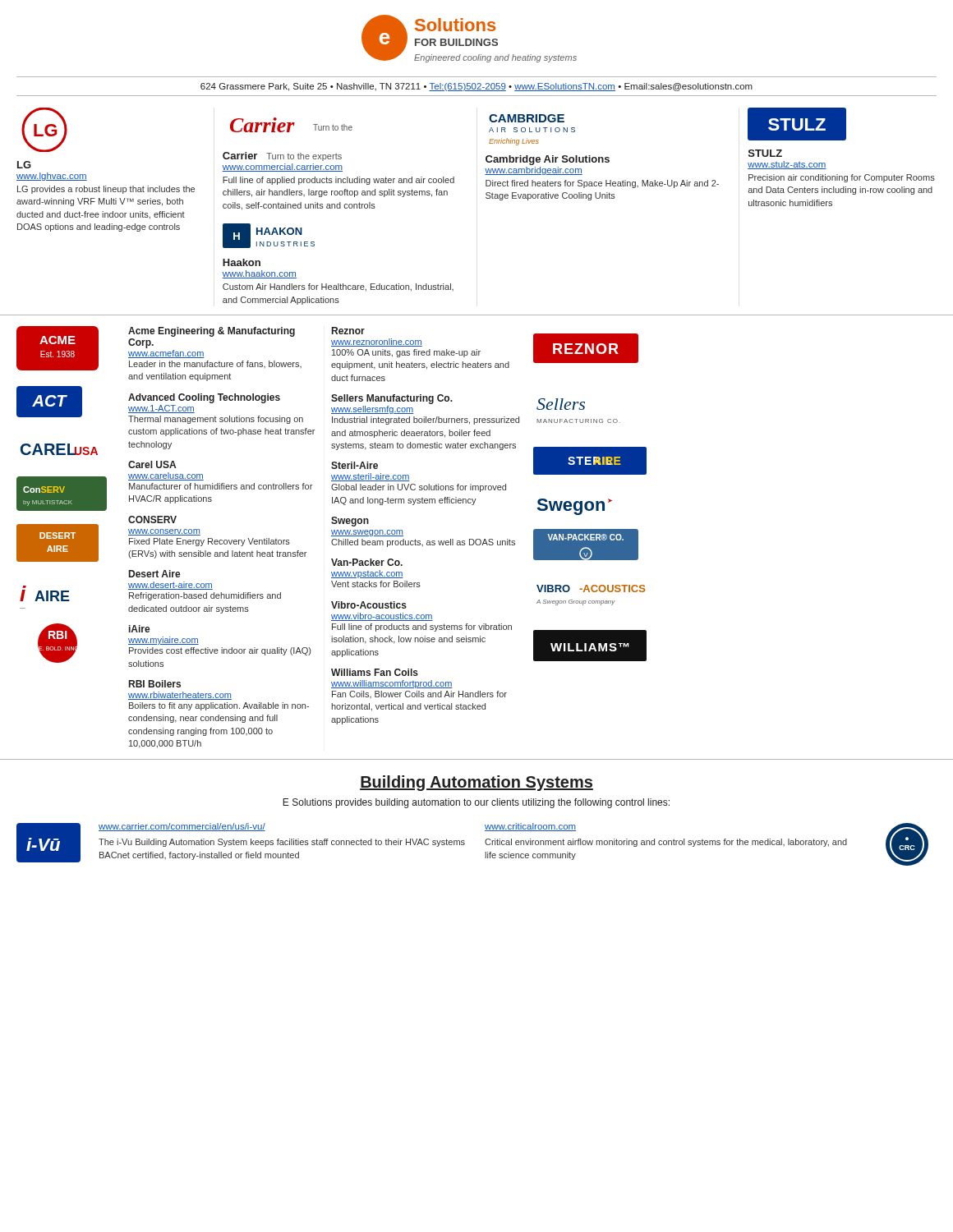
Task: Locate the text block that says "LG LG www.lghvac.com LG provides a robust"
Action: [44, 130]
